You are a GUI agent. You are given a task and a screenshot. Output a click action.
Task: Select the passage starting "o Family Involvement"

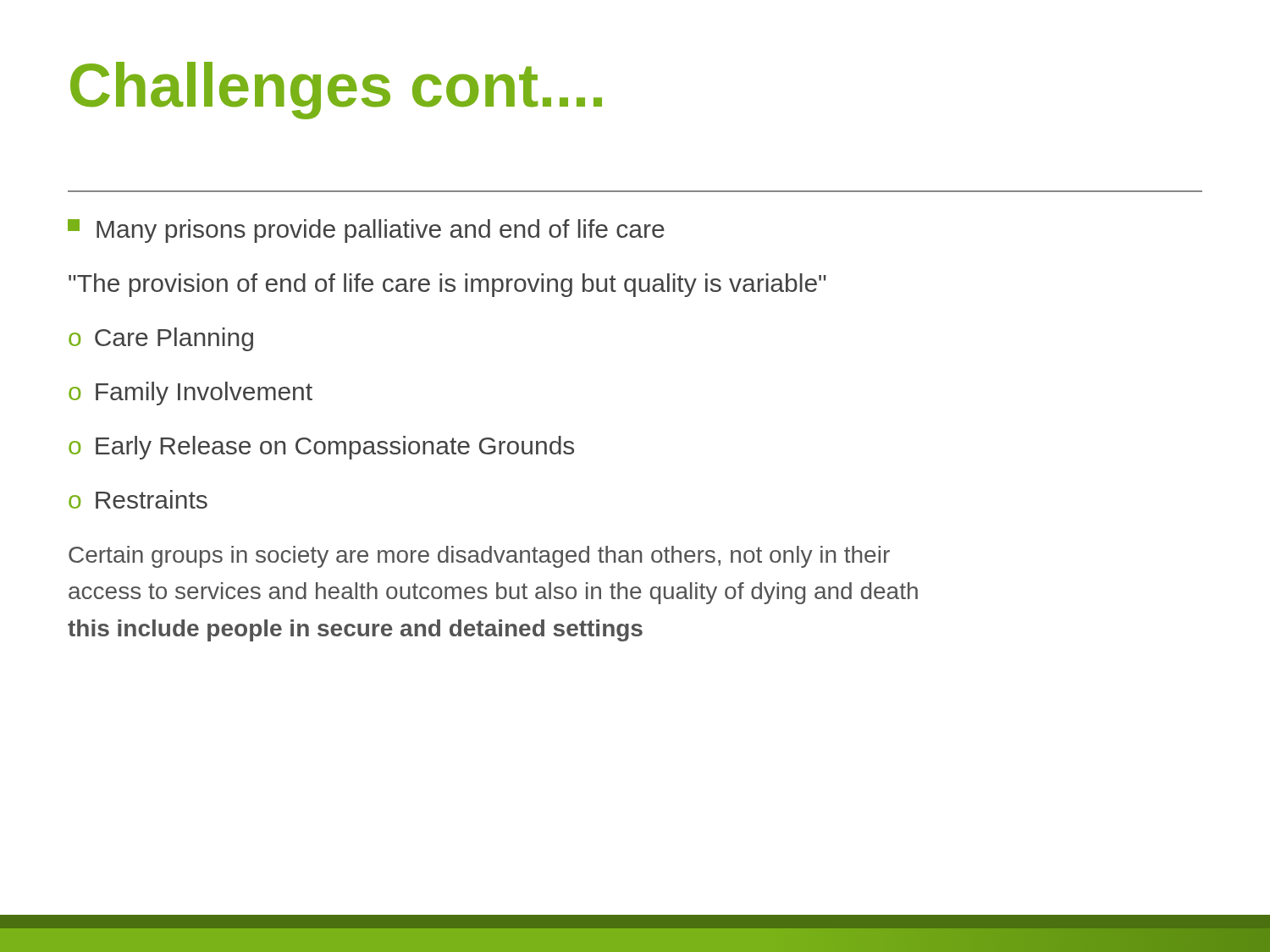click(x=190, y=392)
